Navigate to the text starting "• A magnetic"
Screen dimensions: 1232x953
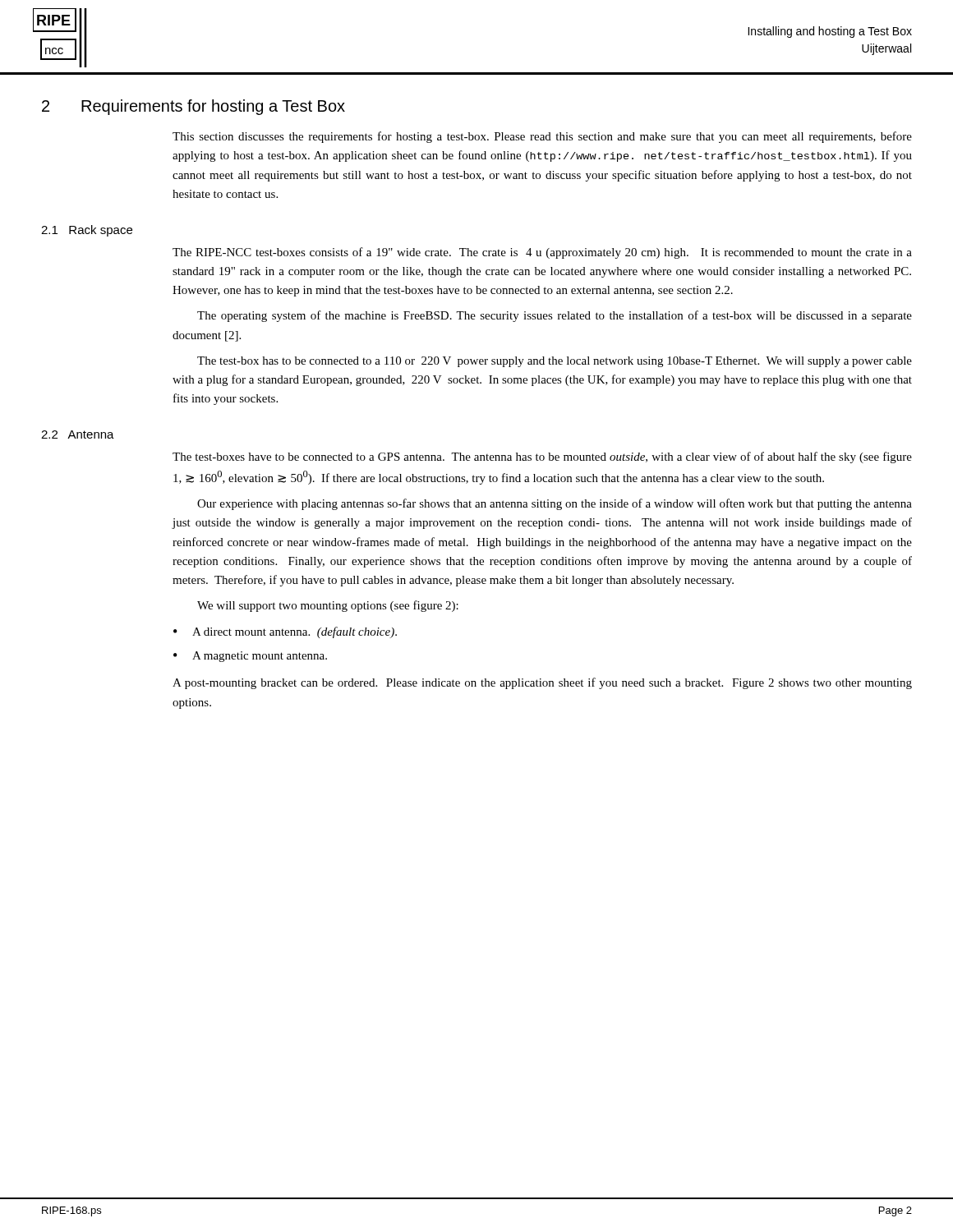pyautogui.click(x=250, y=656)
